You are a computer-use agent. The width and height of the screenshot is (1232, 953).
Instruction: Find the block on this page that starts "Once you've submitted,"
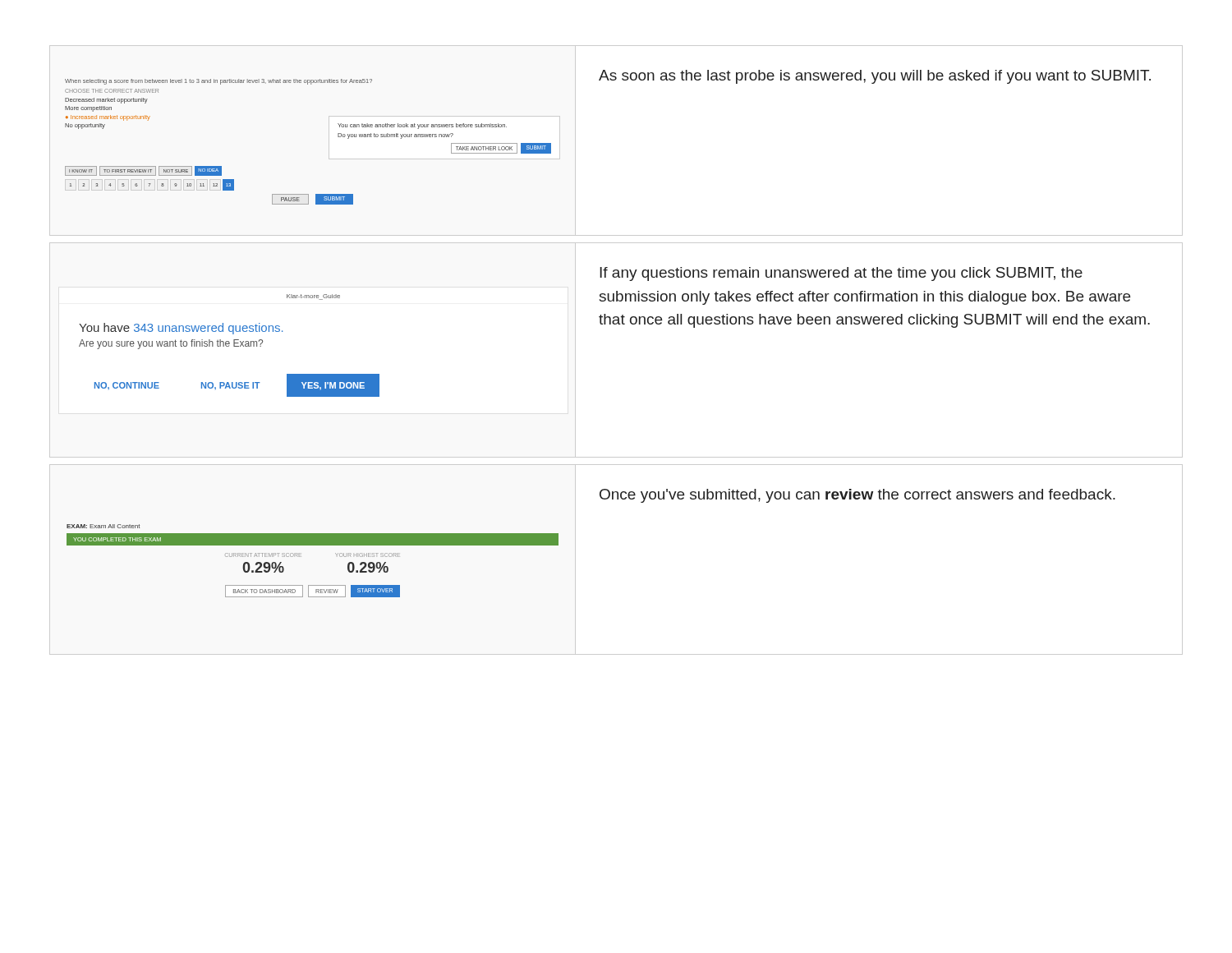[x=857, y=495]
